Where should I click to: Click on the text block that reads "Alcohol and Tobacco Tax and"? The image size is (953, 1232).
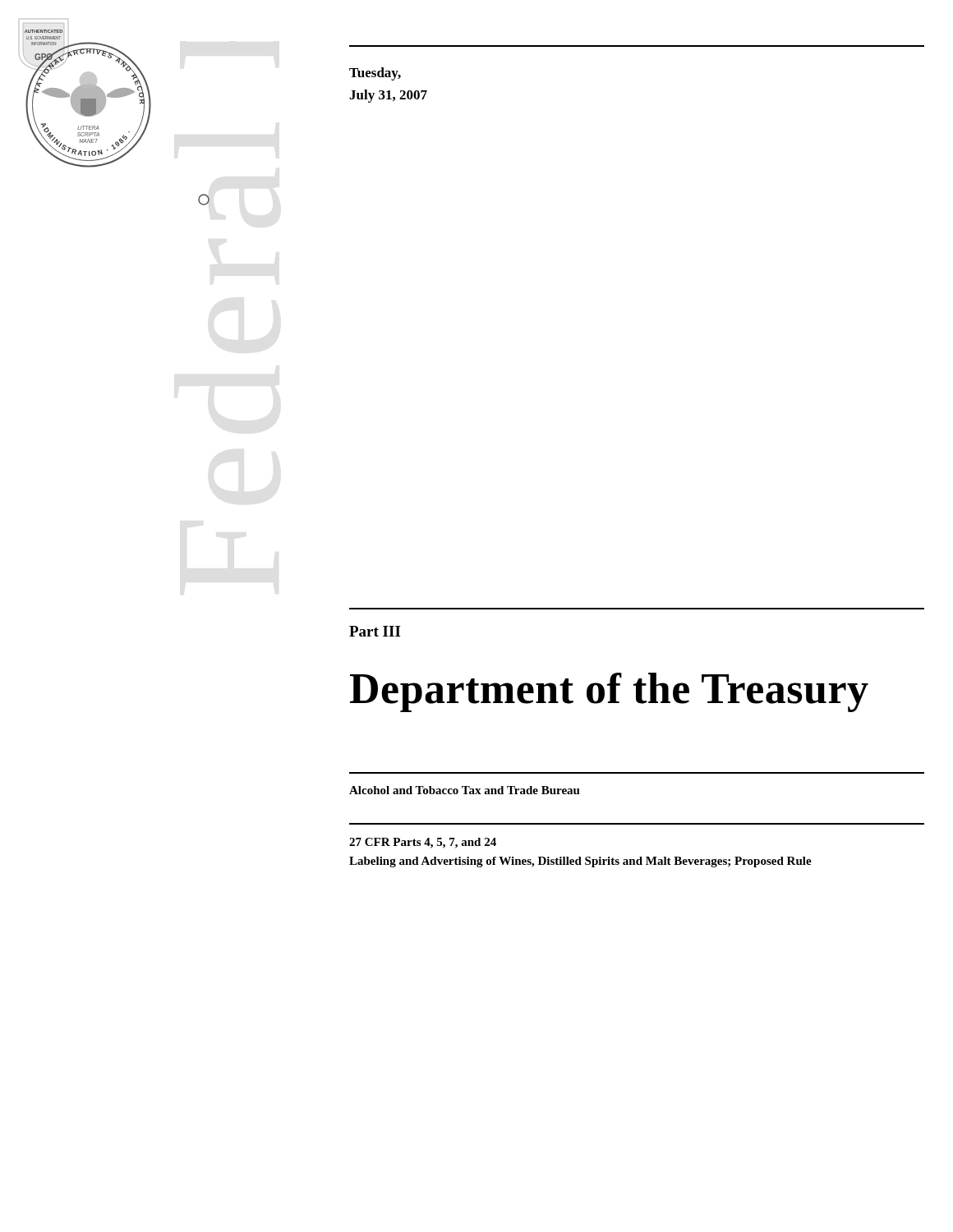465,790
